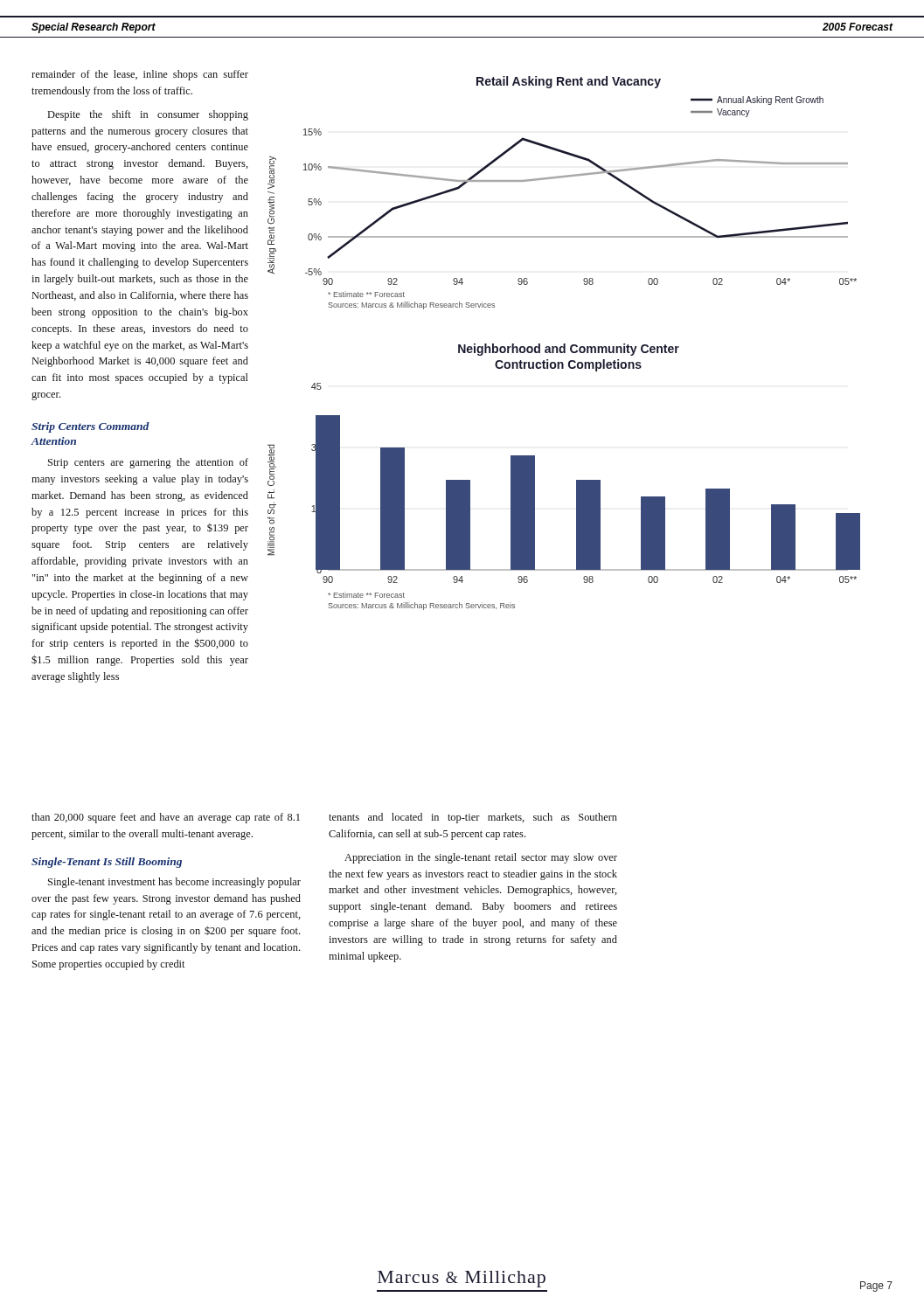Image resolution: width=924 pixels, height=1311 pixels.
Task: Click on the region starting "remainder of the"
Action: click(x=140, y=235)
